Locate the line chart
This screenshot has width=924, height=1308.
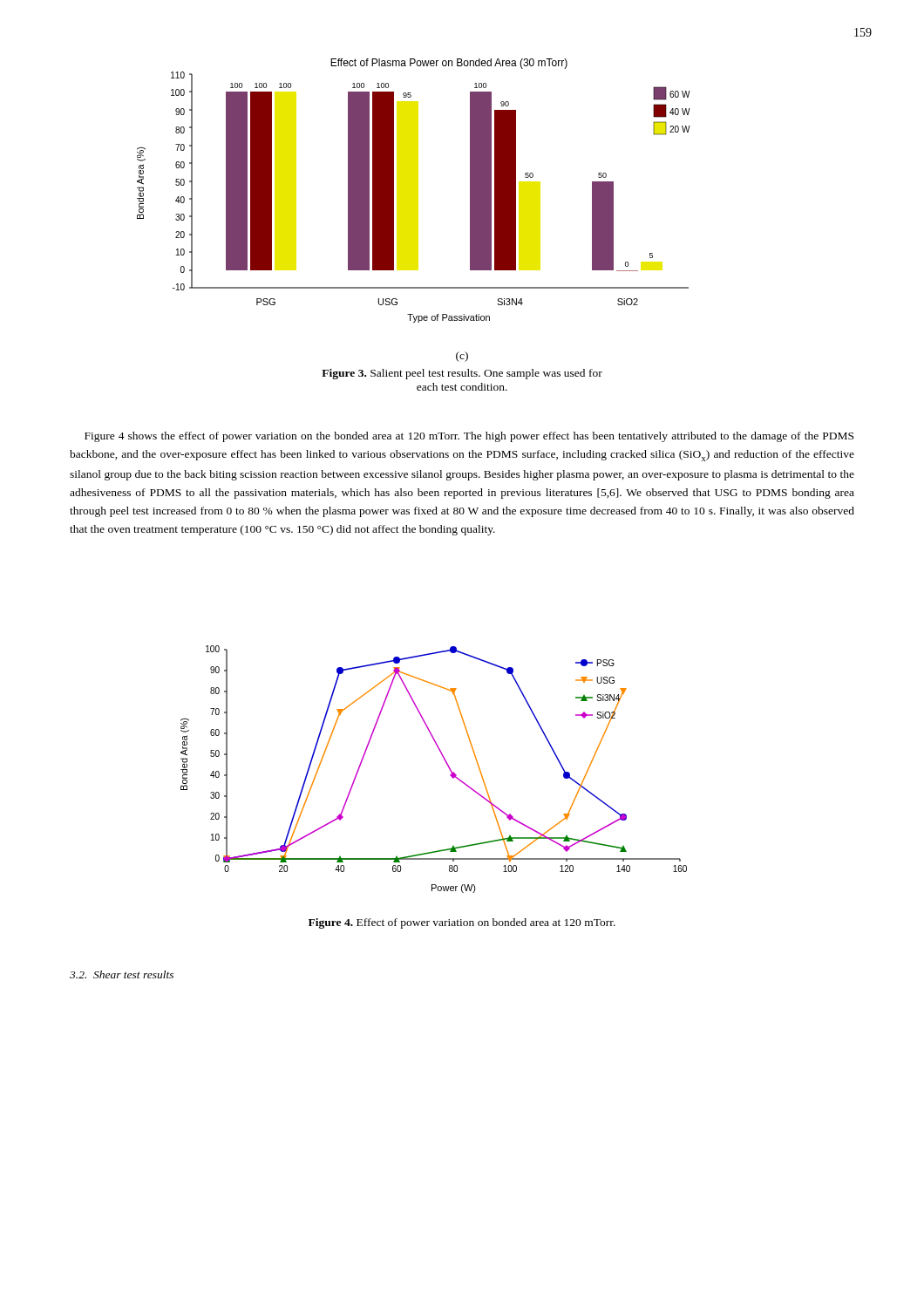pos(445,773)
